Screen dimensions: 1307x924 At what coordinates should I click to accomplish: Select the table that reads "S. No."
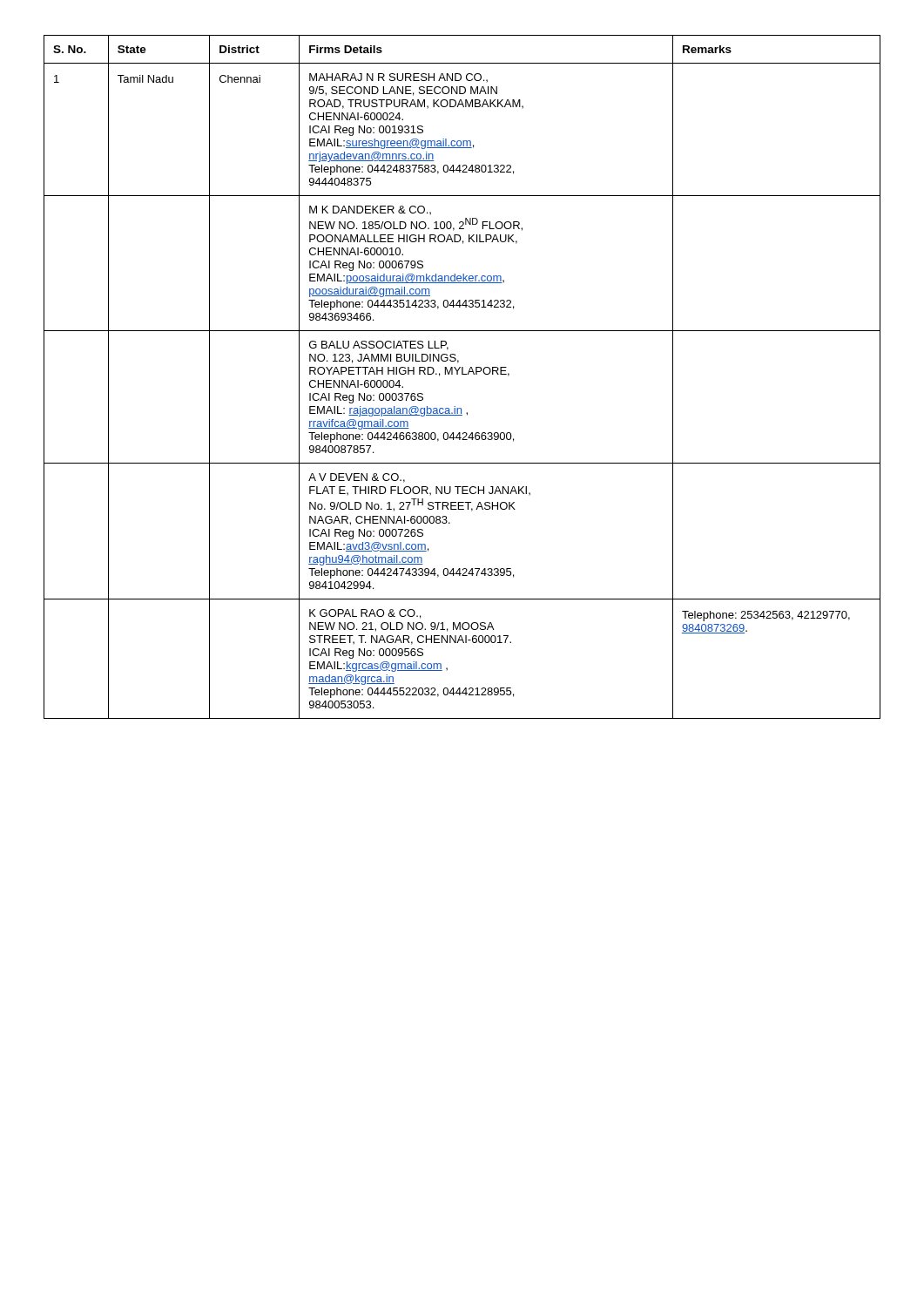pyautogui.click(x=462, y=377)
